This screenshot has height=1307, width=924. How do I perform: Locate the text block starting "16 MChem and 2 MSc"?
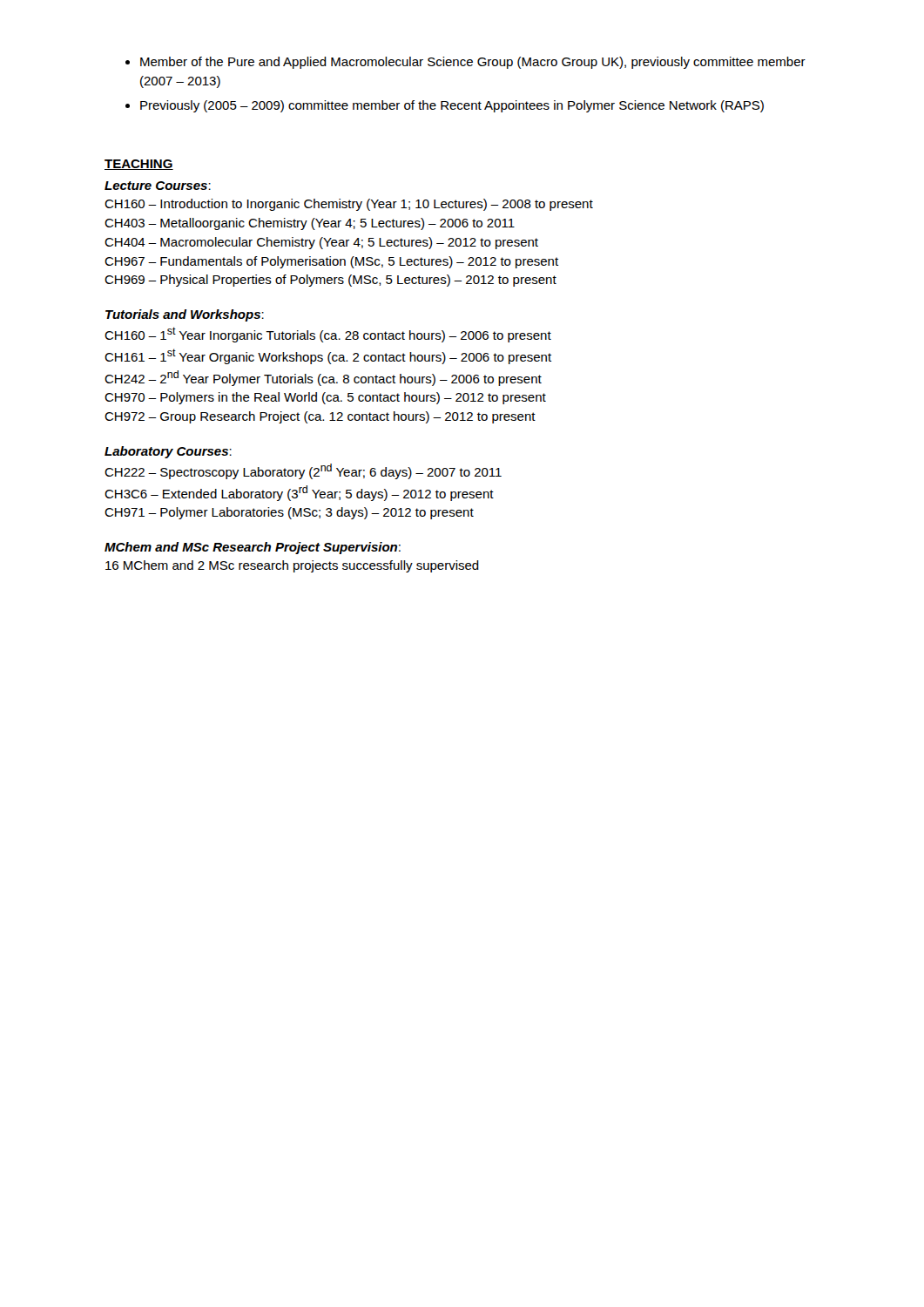(292, 565)
